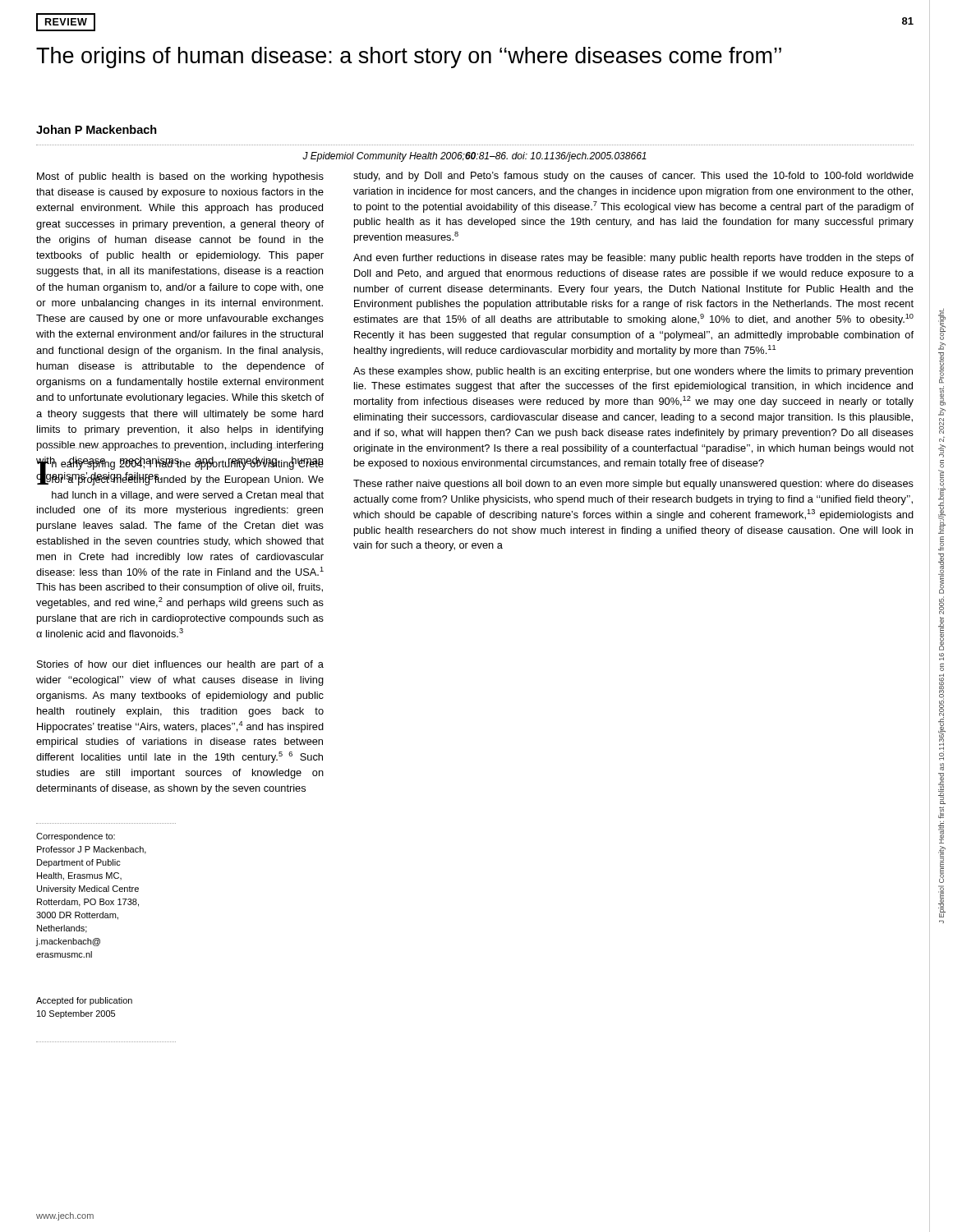
Task: Point to the text starting "Accepted for publication 10 September"
Action: coord(84,1007)
